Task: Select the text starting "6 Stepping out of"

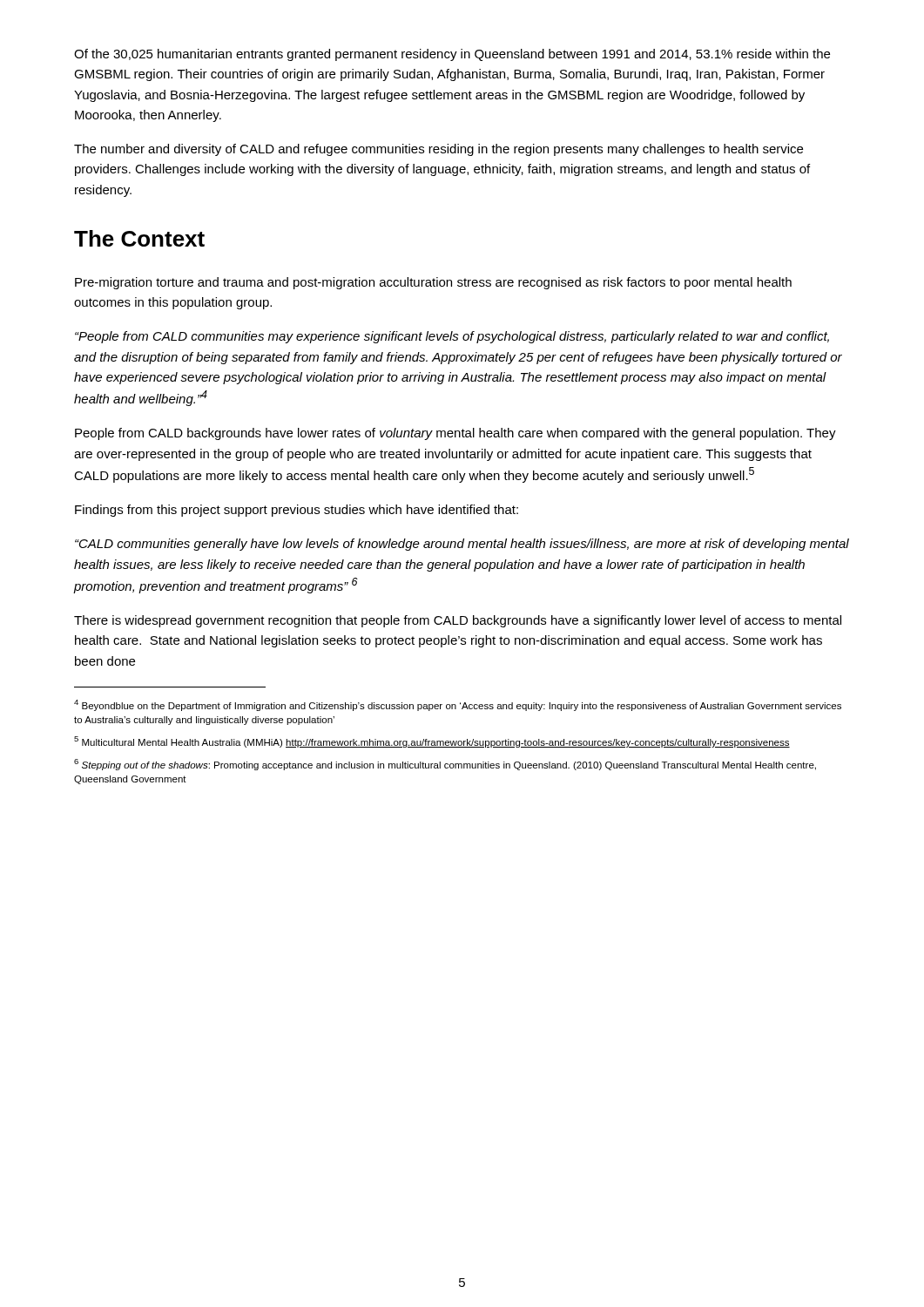Action: [462, 771]
